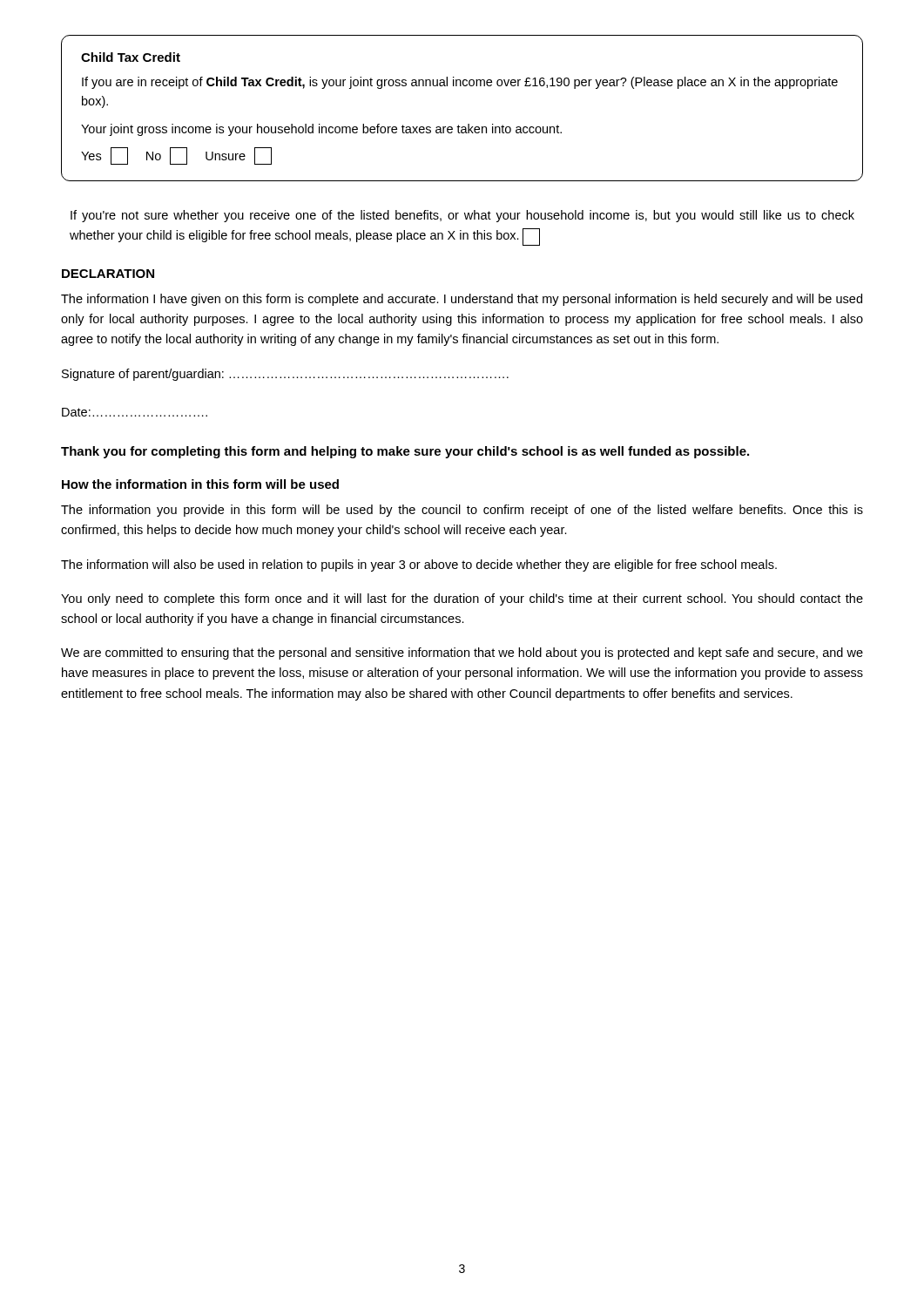The width and height of the screenshot is (924, 1307).
Task: Find the block on this page that starts "If you're not sure whether you receive"
Action: click(462, 227)
